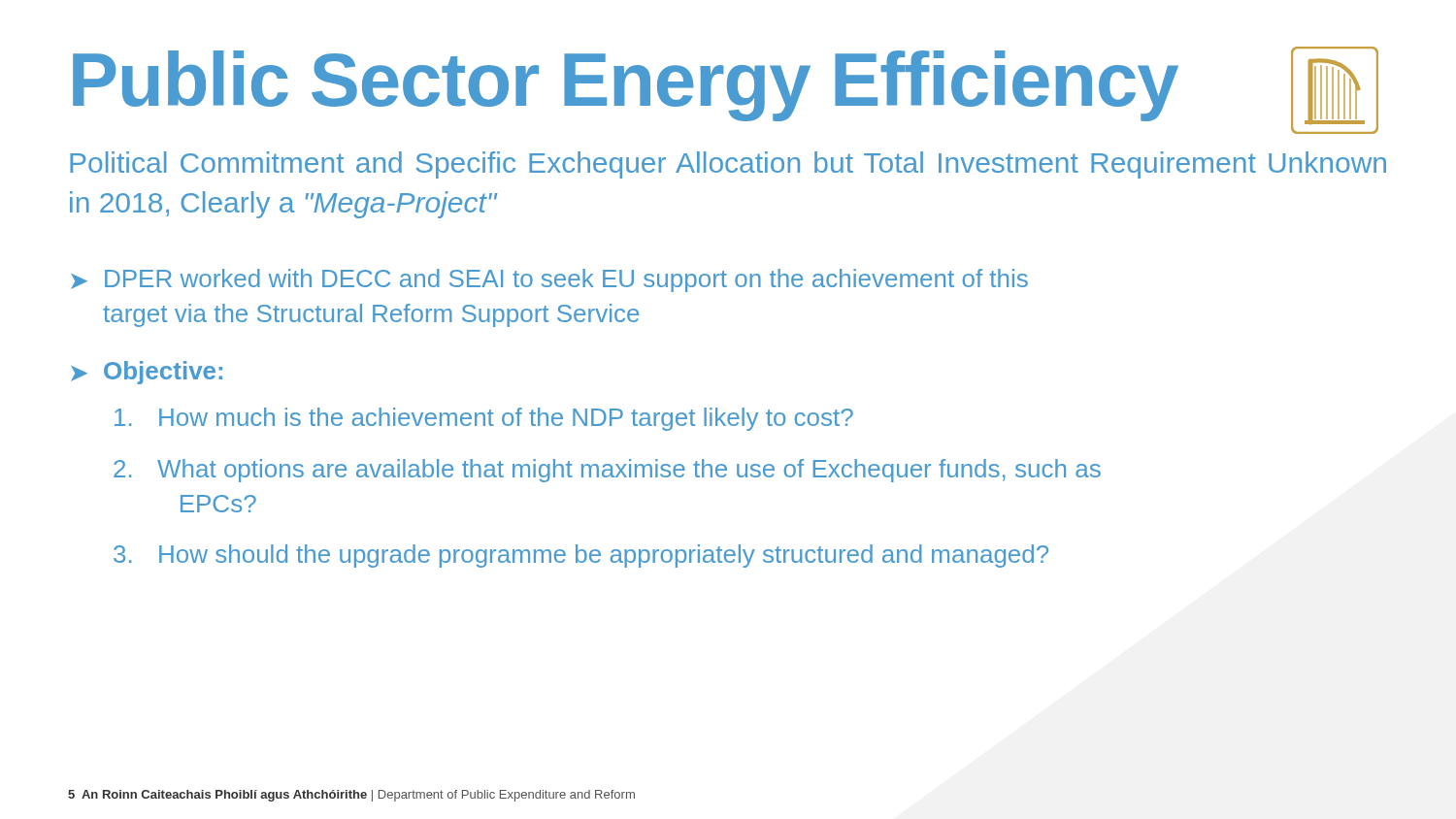Locate the block starting "3. How should the upgrade programme be appropriately"
Image resolution: width=1456 pixels, height=819 pixels.
click(x=581, y=555)
